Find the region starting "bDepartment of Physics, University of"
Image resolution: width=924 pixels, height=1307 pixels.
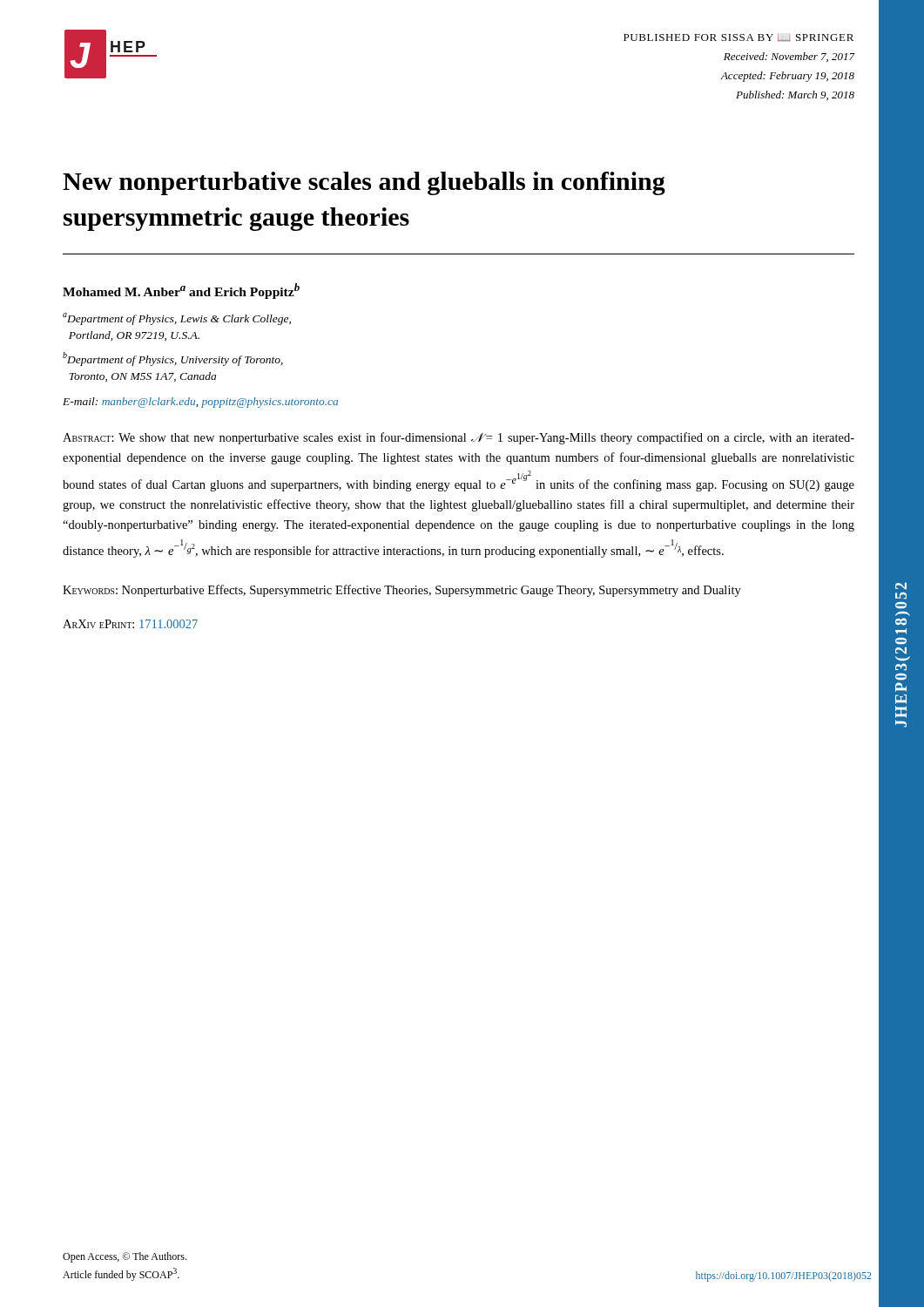[173, 366]
